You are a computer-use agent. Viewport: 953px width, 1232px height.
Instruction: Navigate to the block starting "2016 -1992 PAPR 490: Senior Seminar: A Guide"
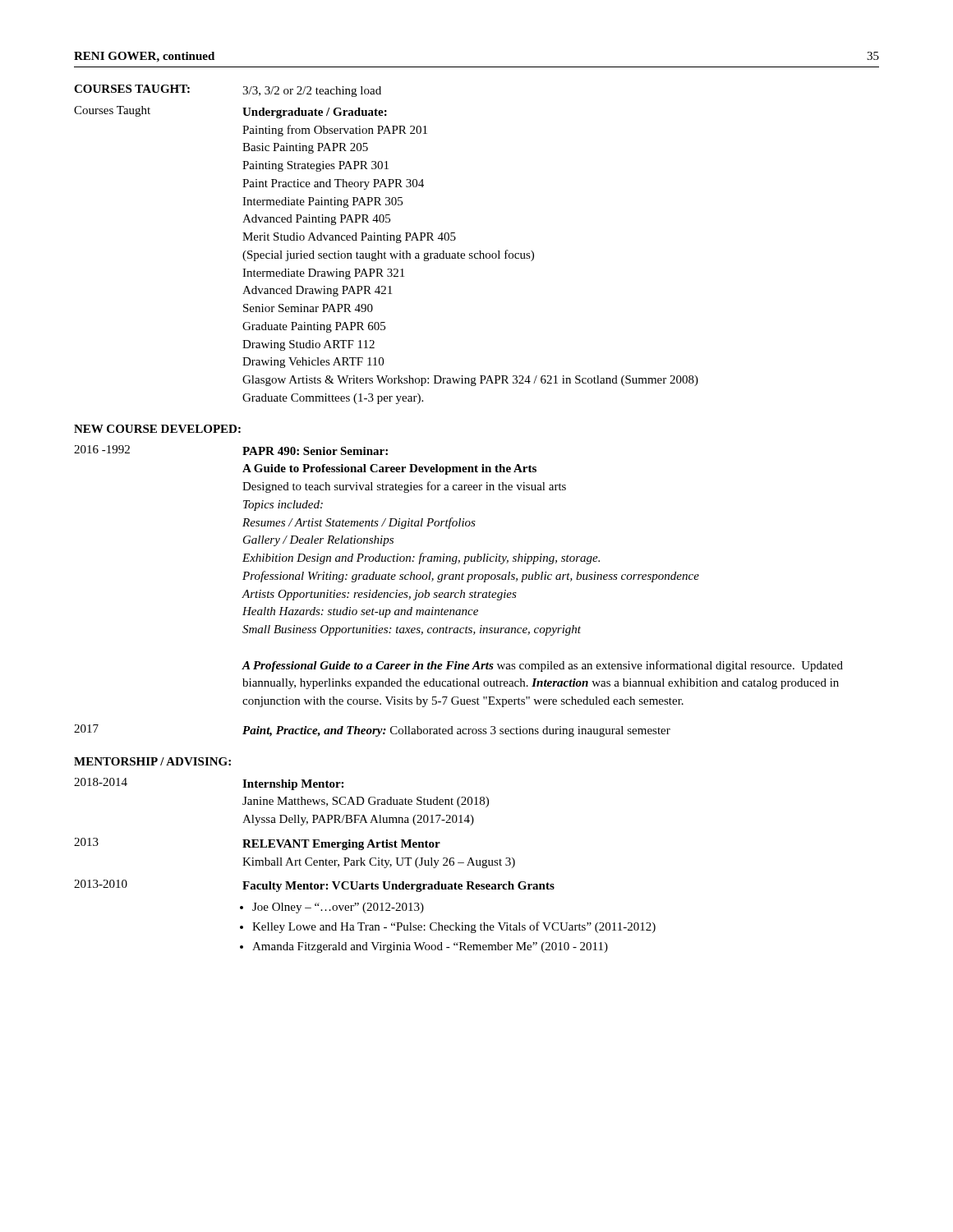(476, 576)
